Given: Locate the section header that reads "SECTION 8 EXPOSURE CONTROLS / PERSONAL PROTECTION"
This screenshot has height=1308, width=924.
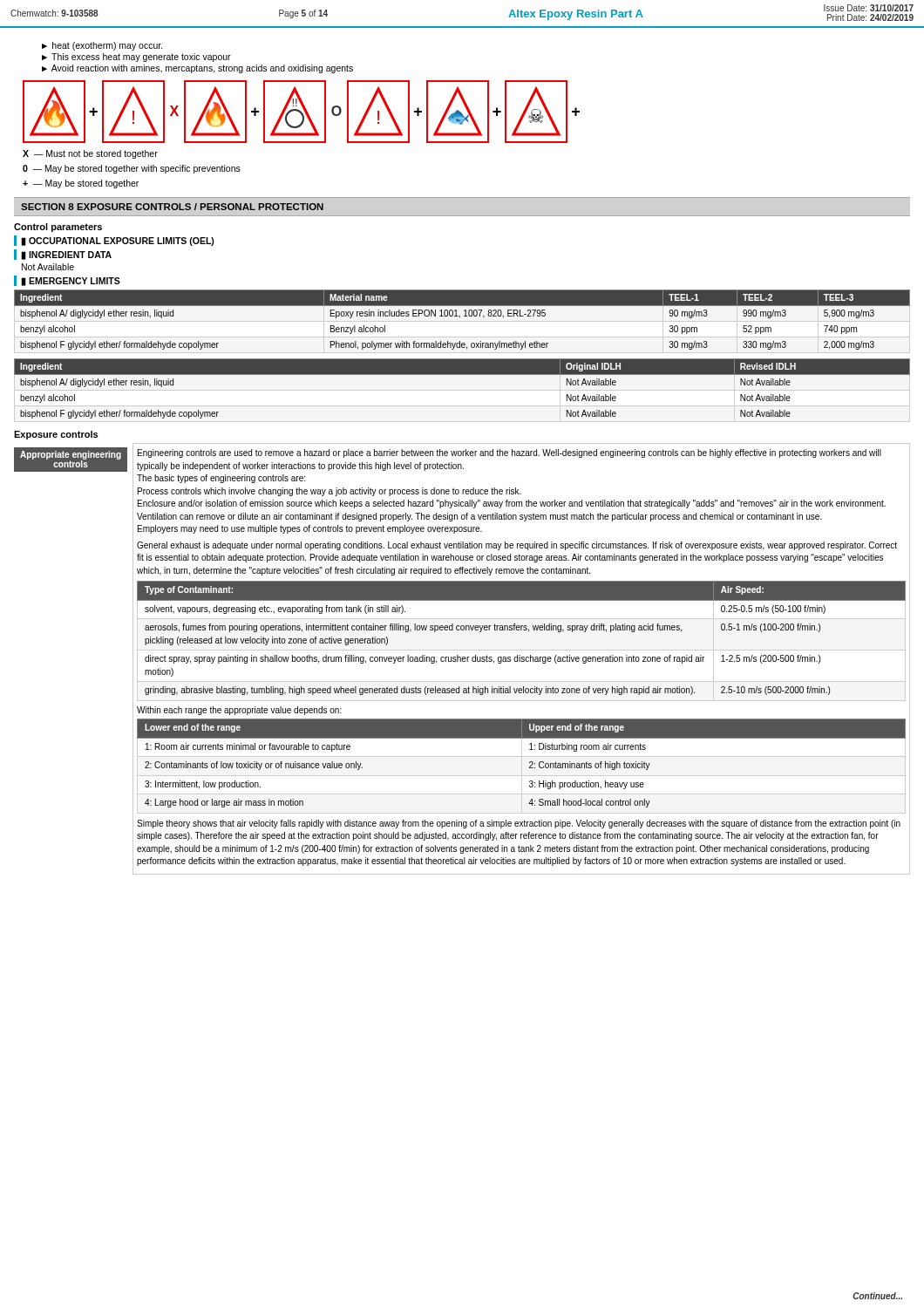Looking at the screenshot, I should tap(172, 207).
